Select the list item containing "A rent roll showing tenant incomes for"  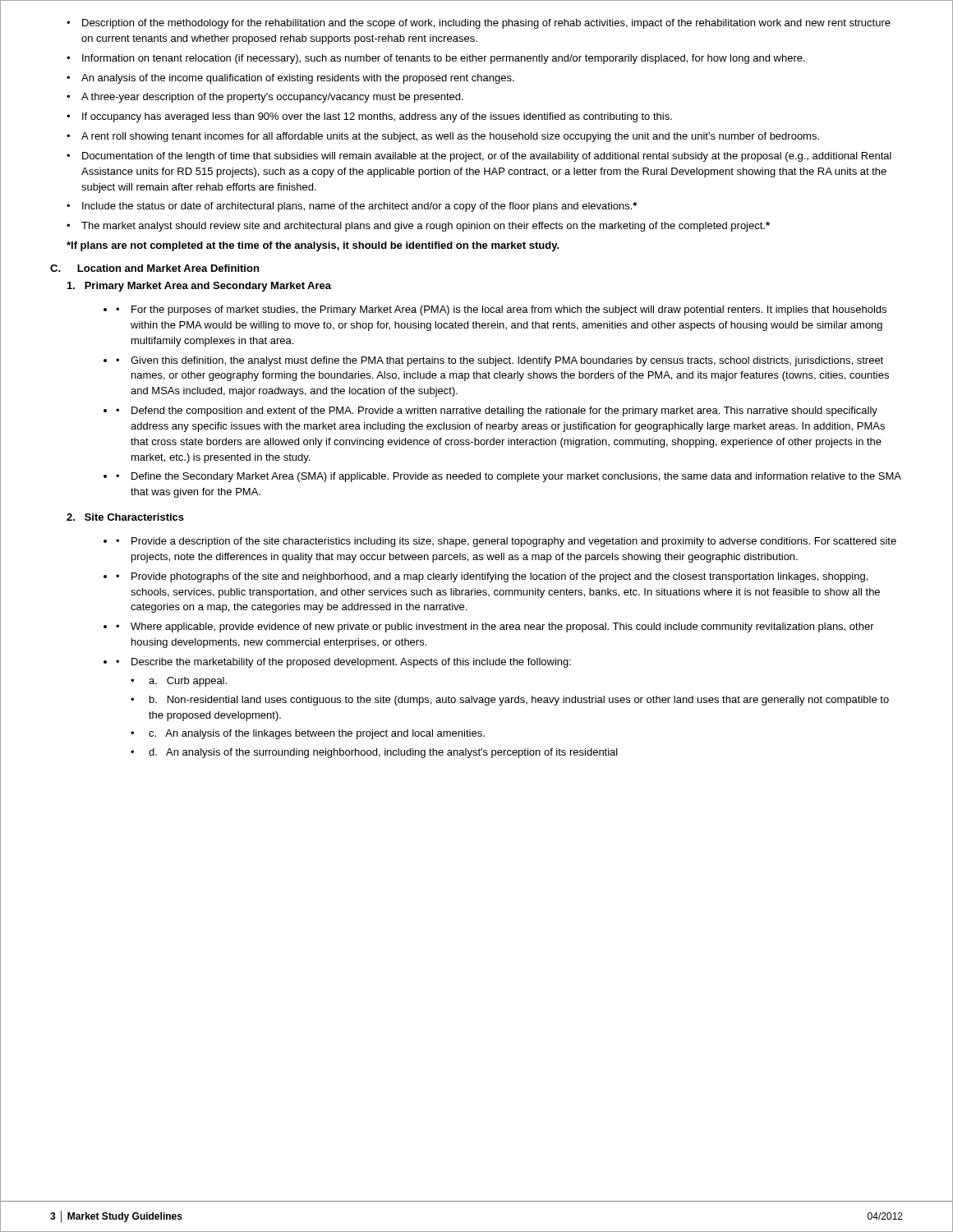point(451,136)
